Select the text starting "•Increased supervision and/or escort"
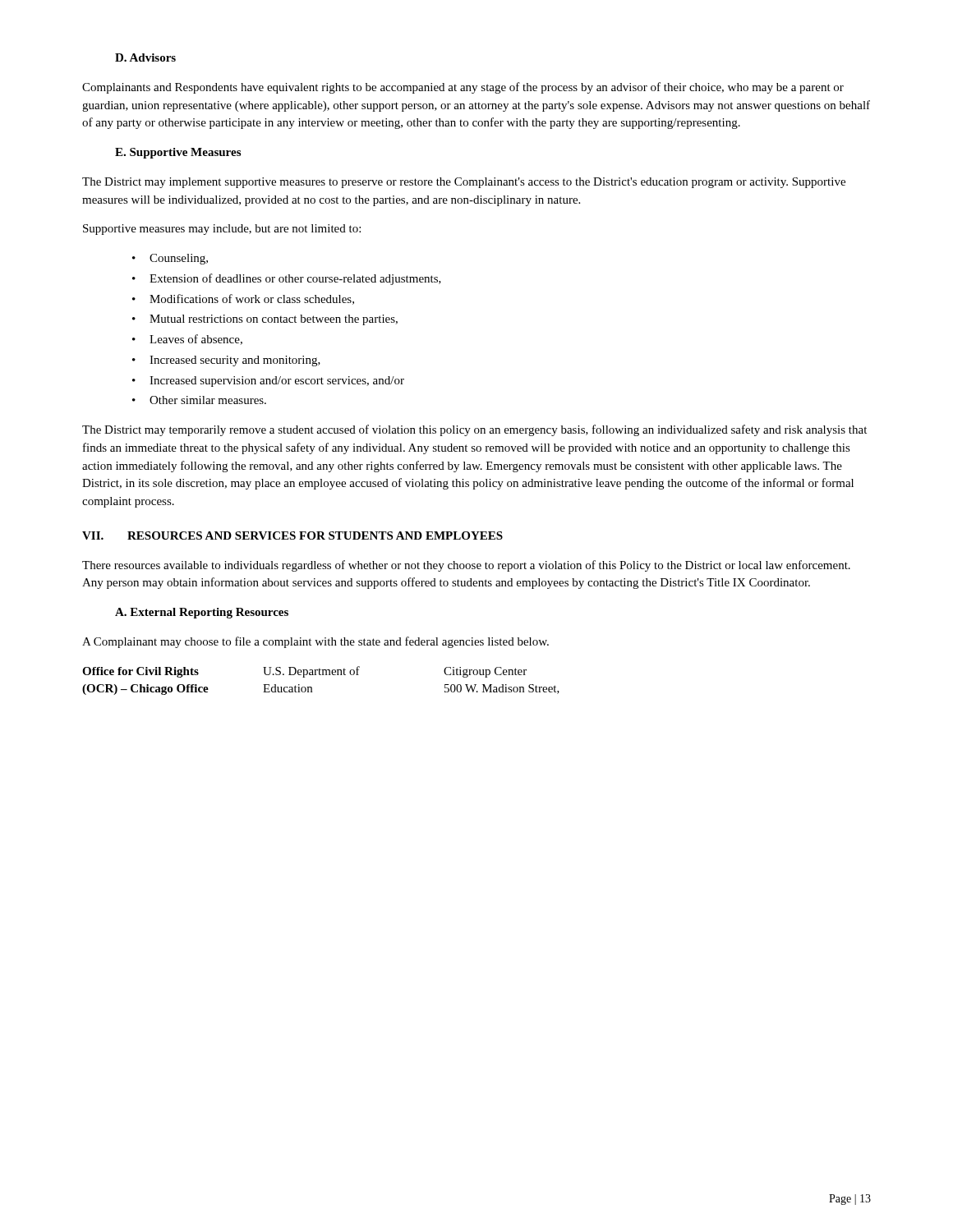Screen dimensions: 1232x953 [x=268, y=381]
